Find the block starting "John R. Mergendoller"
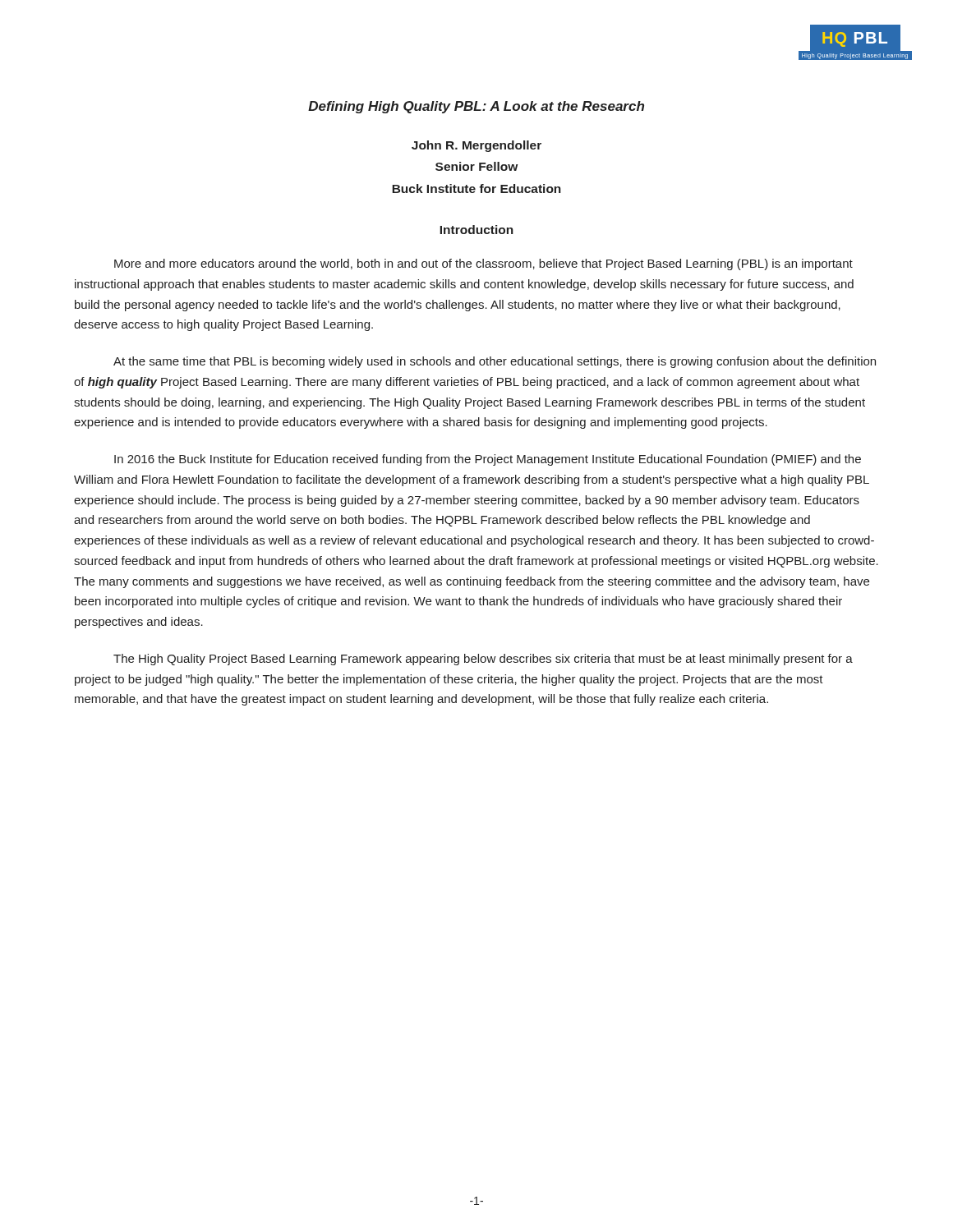This screenshot has height=1232, width=953. point(476,167)
